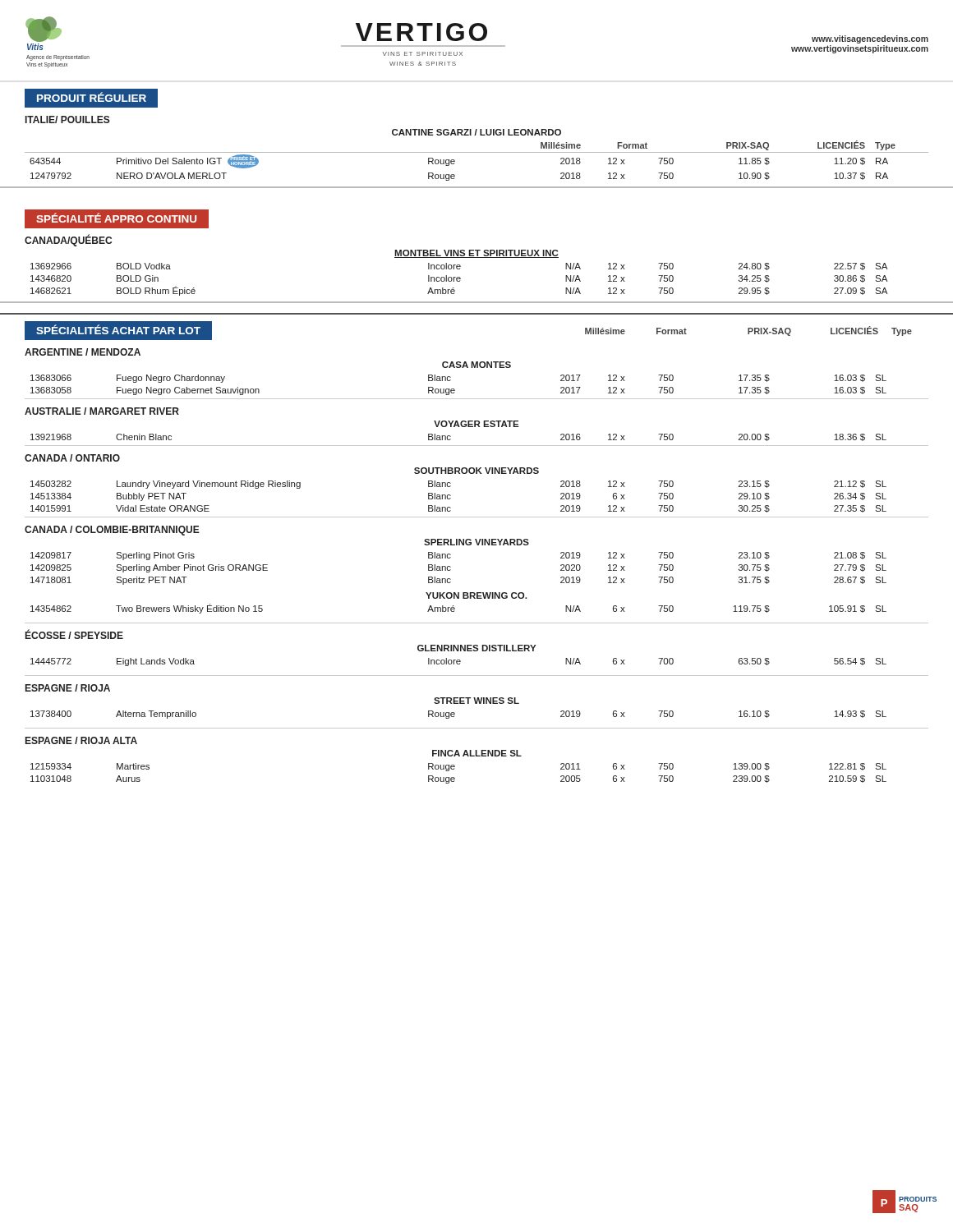Screen dimensions: 1232x953
Task: Click on the section header that says "SPERLING VINEYARDS"
Action: [x=476, y=542]
